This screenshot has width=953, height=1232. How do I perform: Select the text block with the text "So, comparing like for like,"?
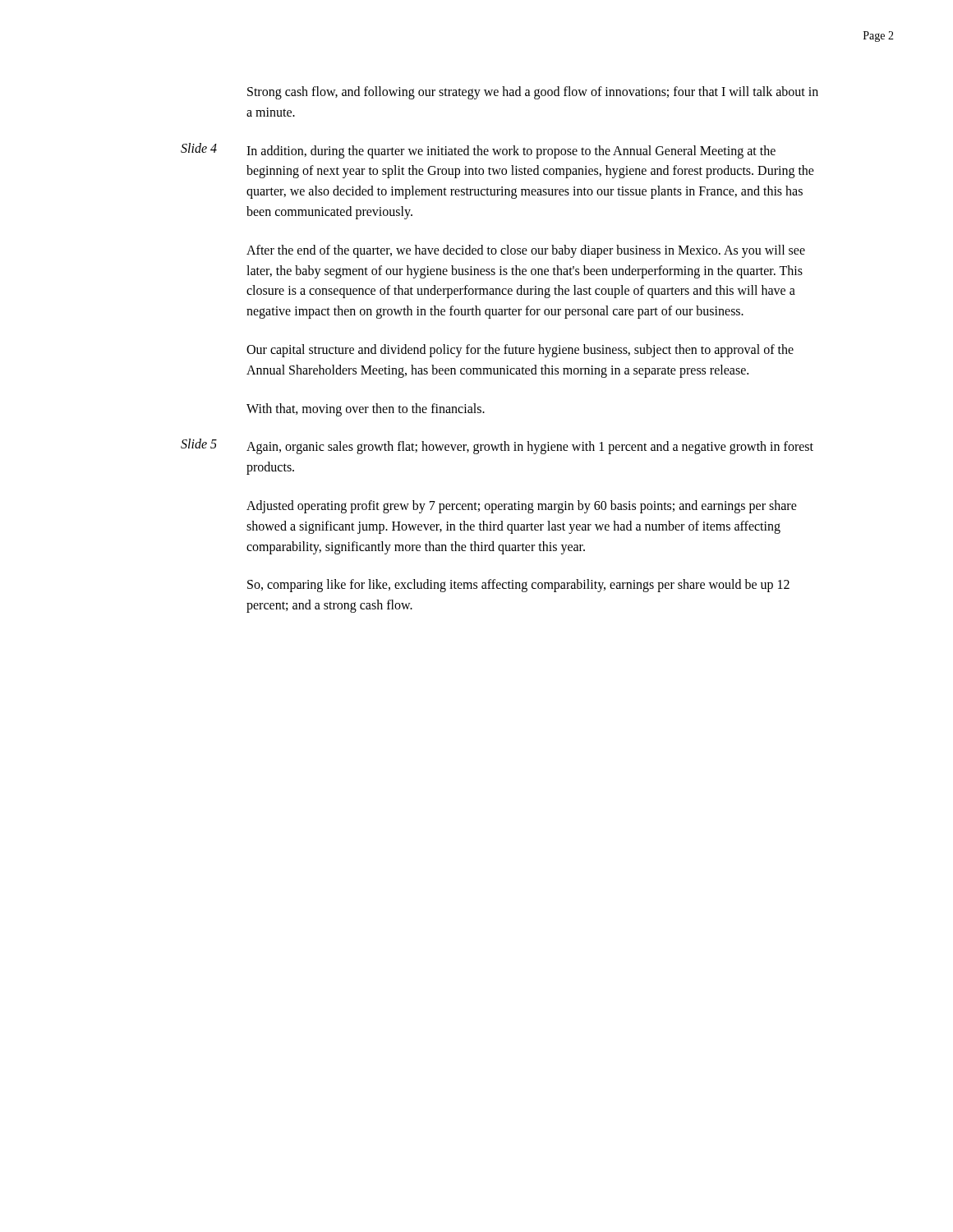pyautogui.click(x=518, y=595)
